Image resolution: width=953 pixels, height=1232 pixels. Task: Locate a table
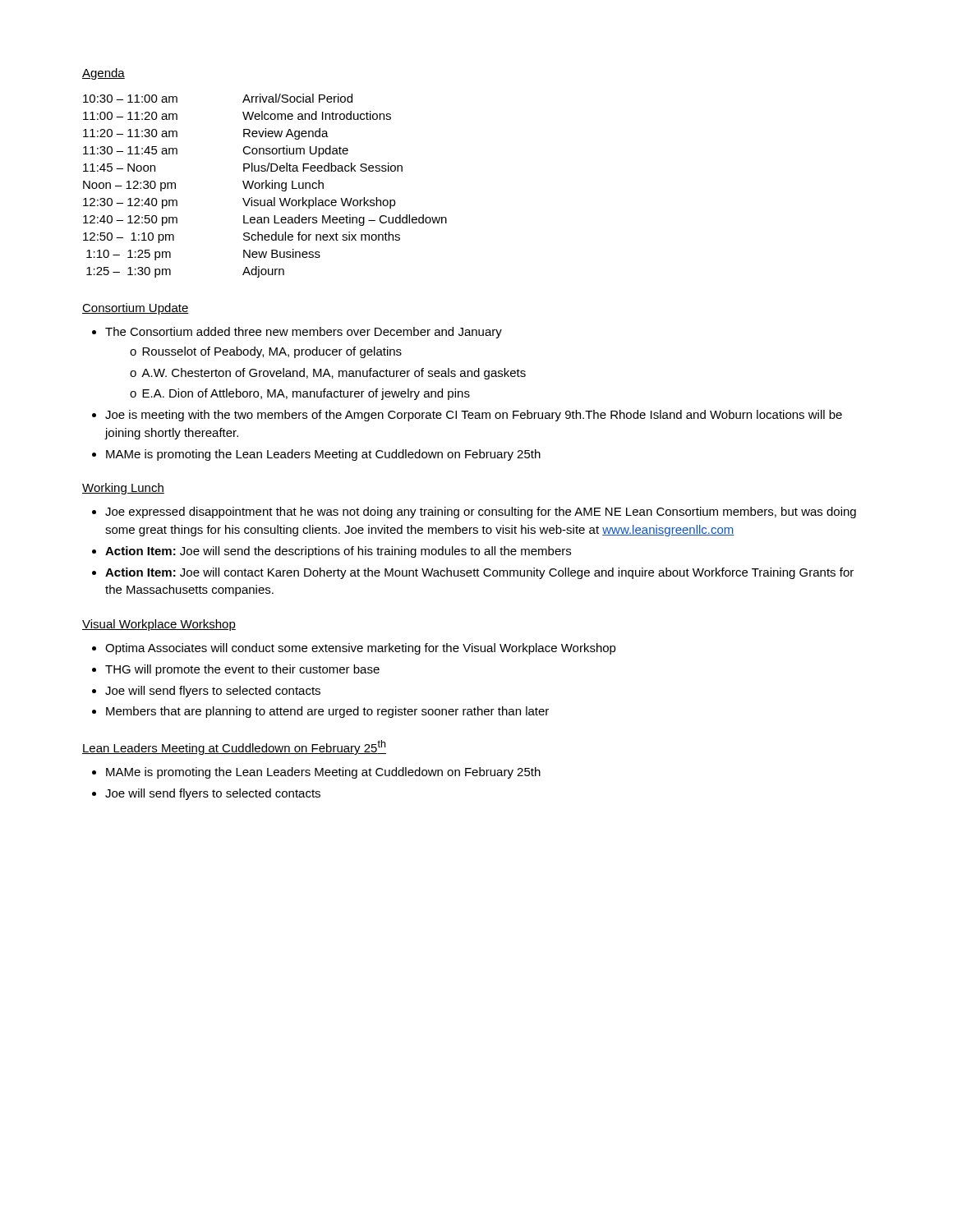tap(476, 184)
